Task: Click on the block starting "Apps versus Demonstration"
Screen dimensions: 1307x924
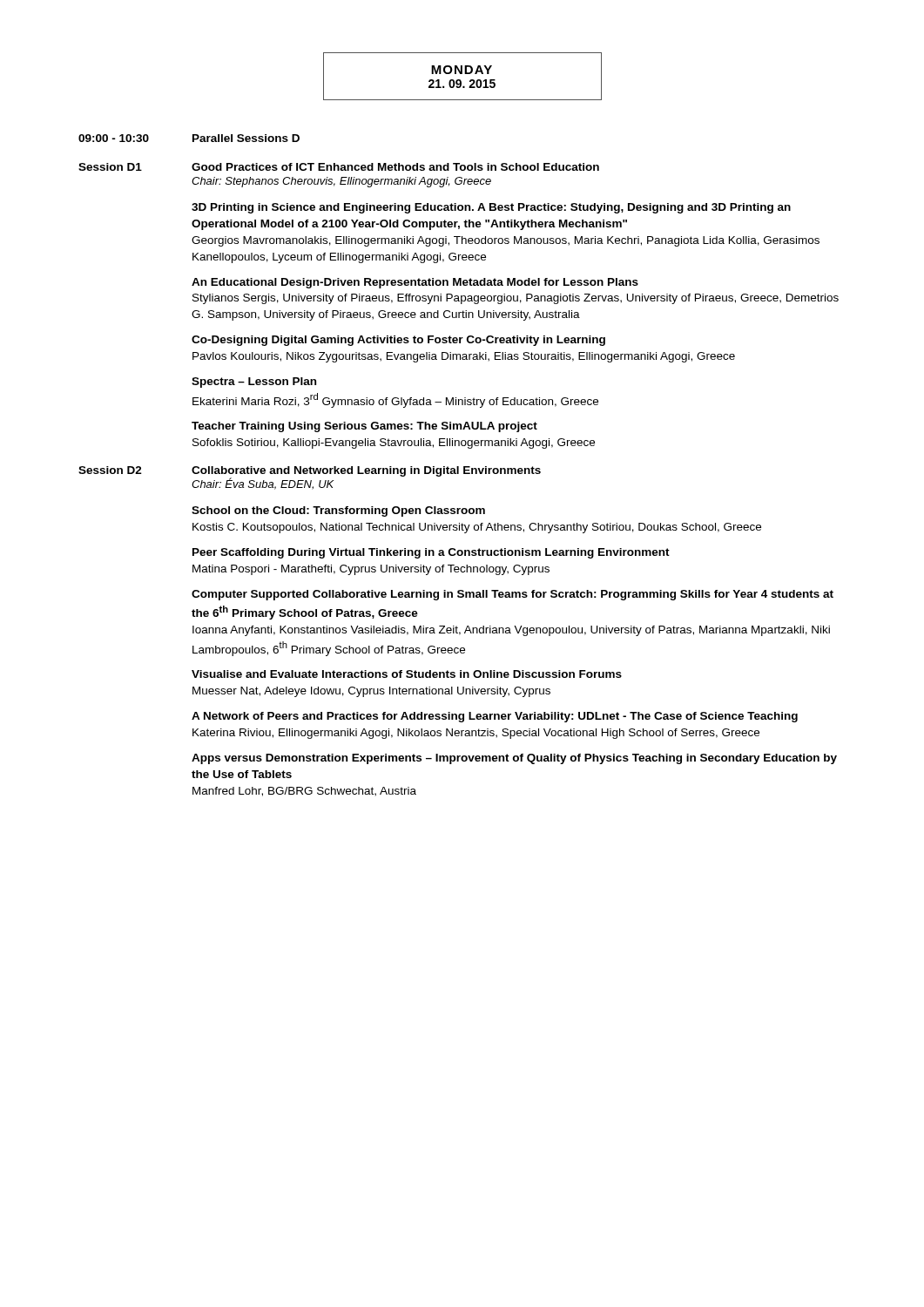Action: (x=514, y=759)
